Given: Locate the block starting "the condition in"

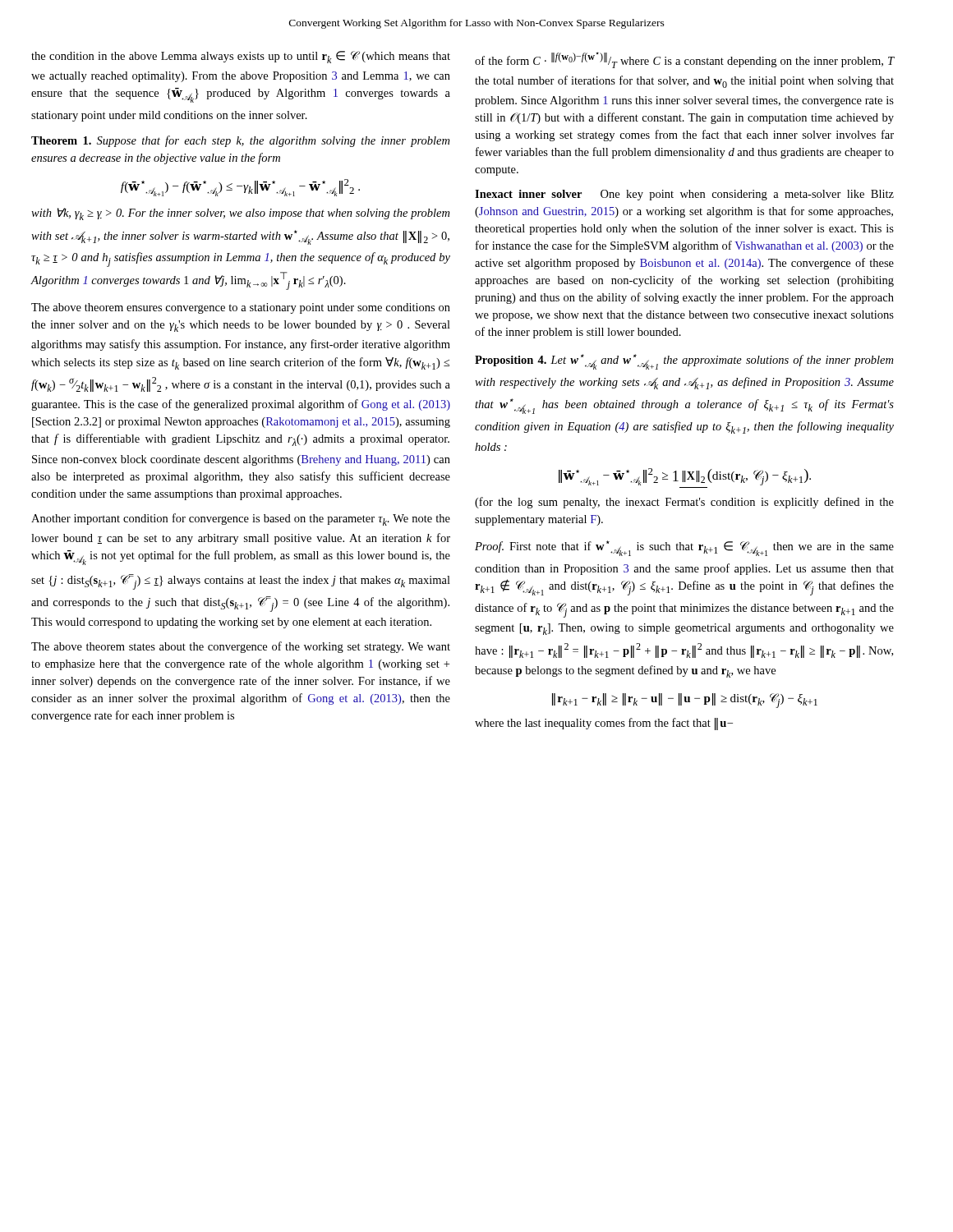Looking at the screenshot, I should 241,85.
